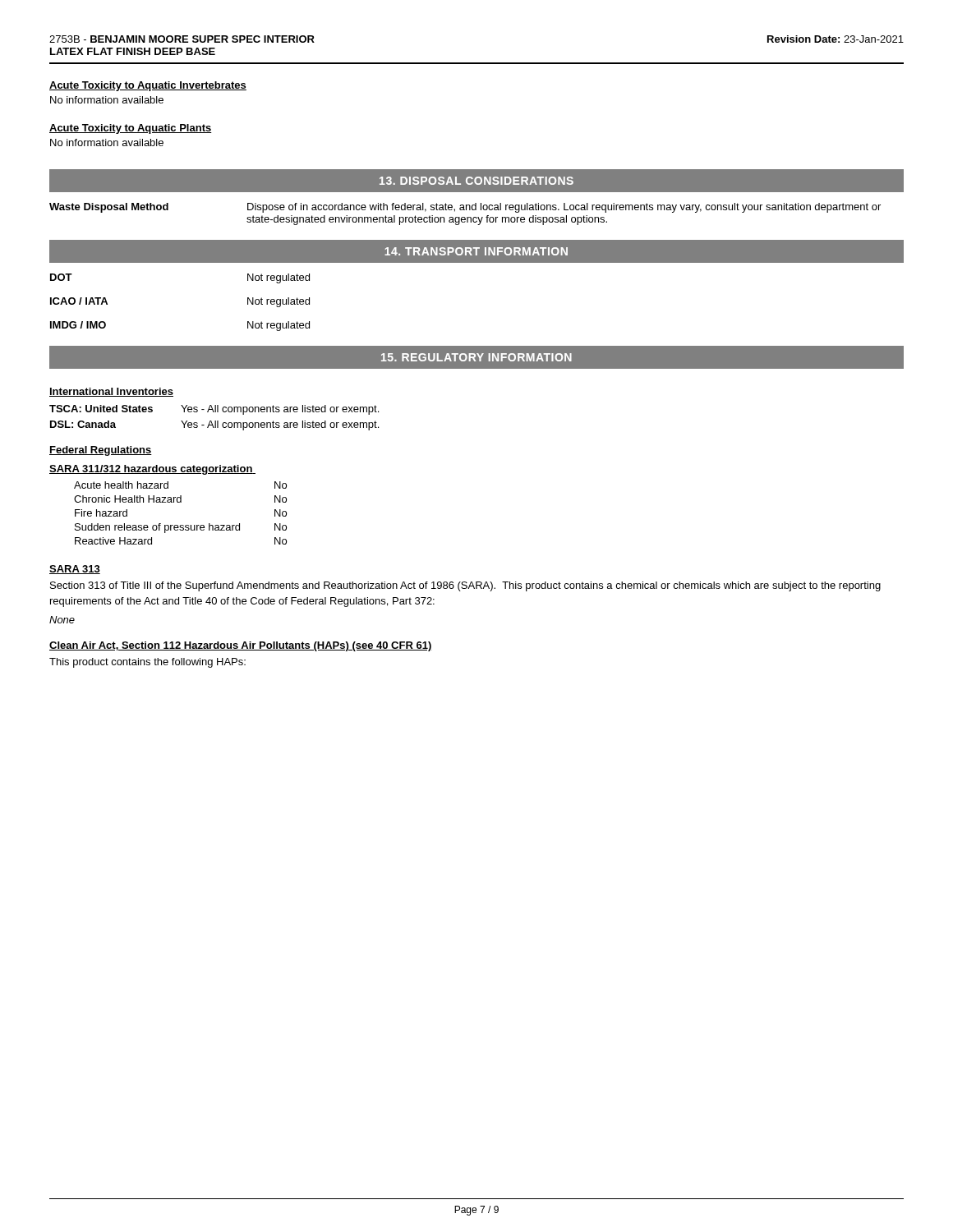Image resolution: width=953 pixels, height=1232 pixels.
Task: Find the text block with the text "SARA 311/312 hazardous categorization Acute health hazard No"
Action: pyautogui.click(x=152, y=470)
